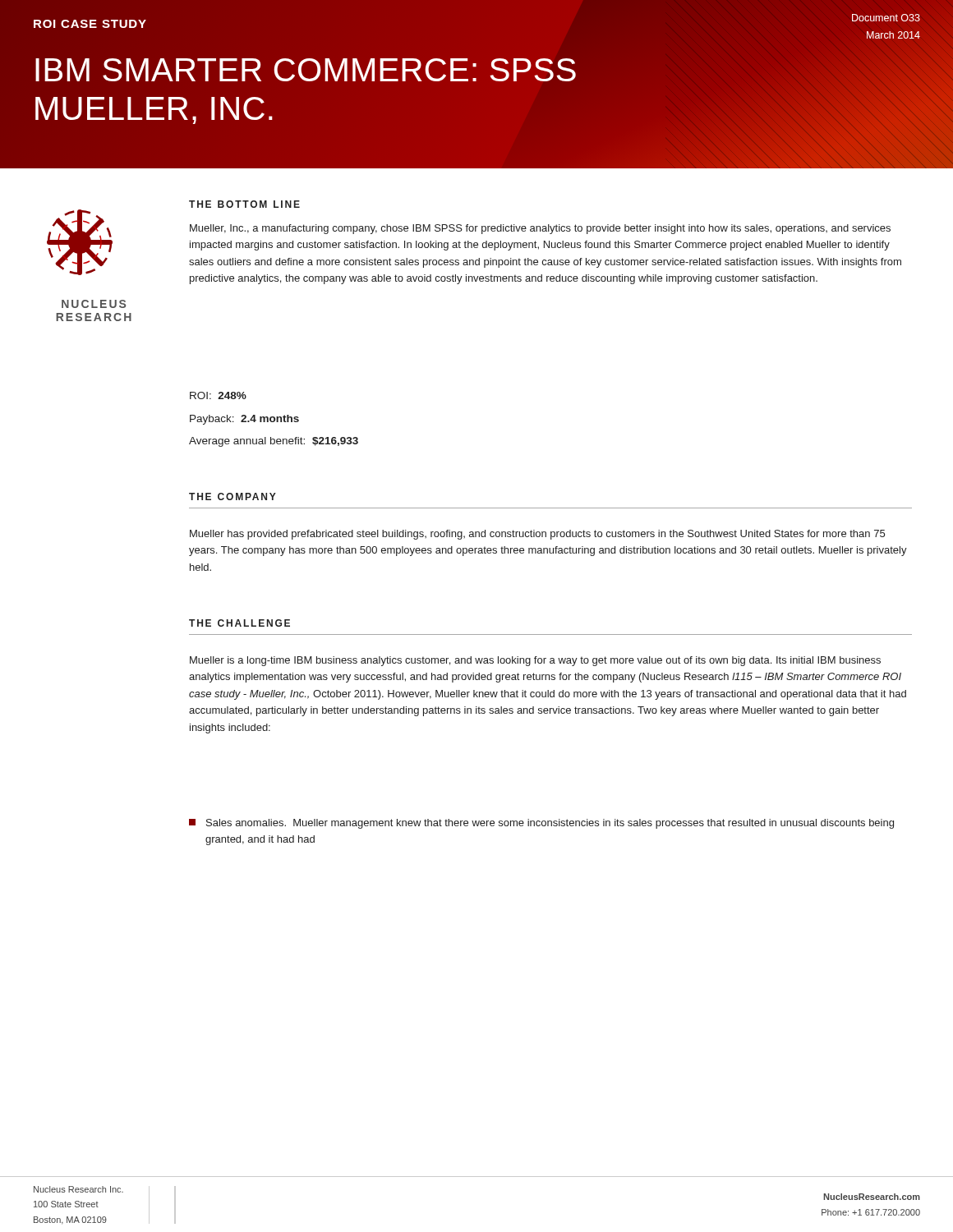Navigate to the element starting "THE BOTTOM LINE"
Screen dimensions: 1232x953
(244, 204)
